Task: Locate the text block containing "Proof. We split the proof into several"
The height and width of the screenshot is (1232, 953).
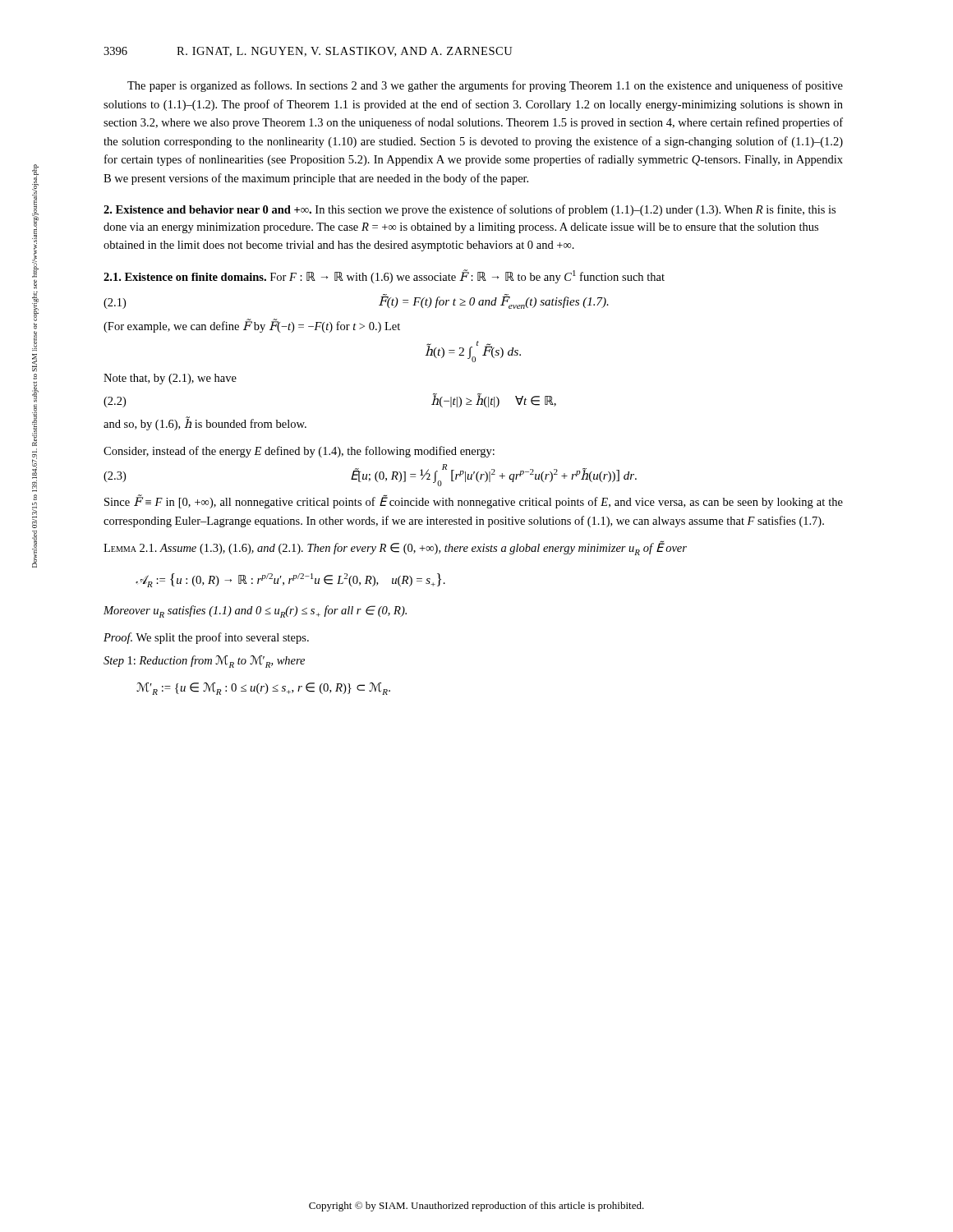Action: (x=206, y=637)
